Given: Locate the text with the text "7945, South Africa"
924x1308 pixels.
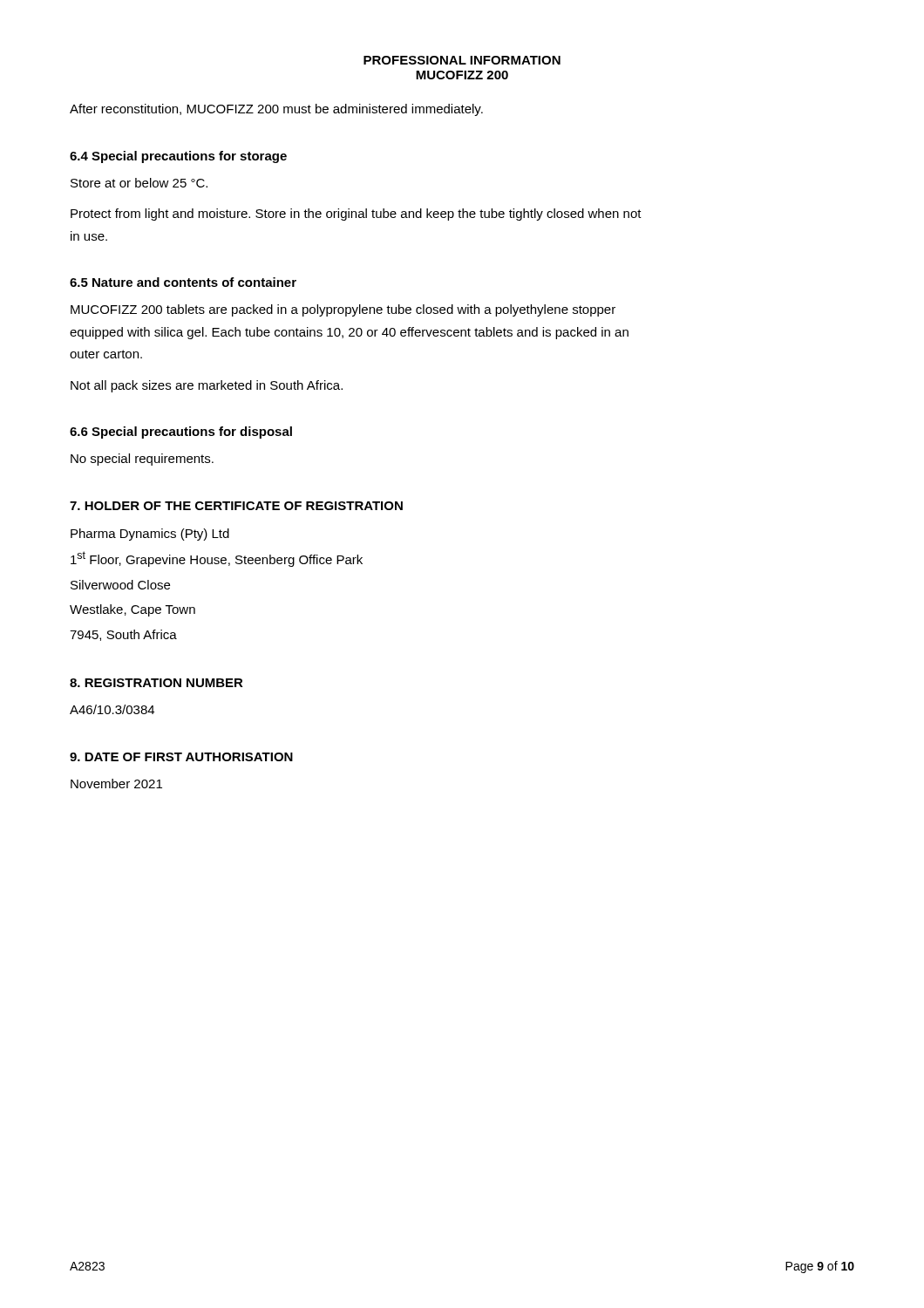Looking at the screenshot, I should coord(123,634).
